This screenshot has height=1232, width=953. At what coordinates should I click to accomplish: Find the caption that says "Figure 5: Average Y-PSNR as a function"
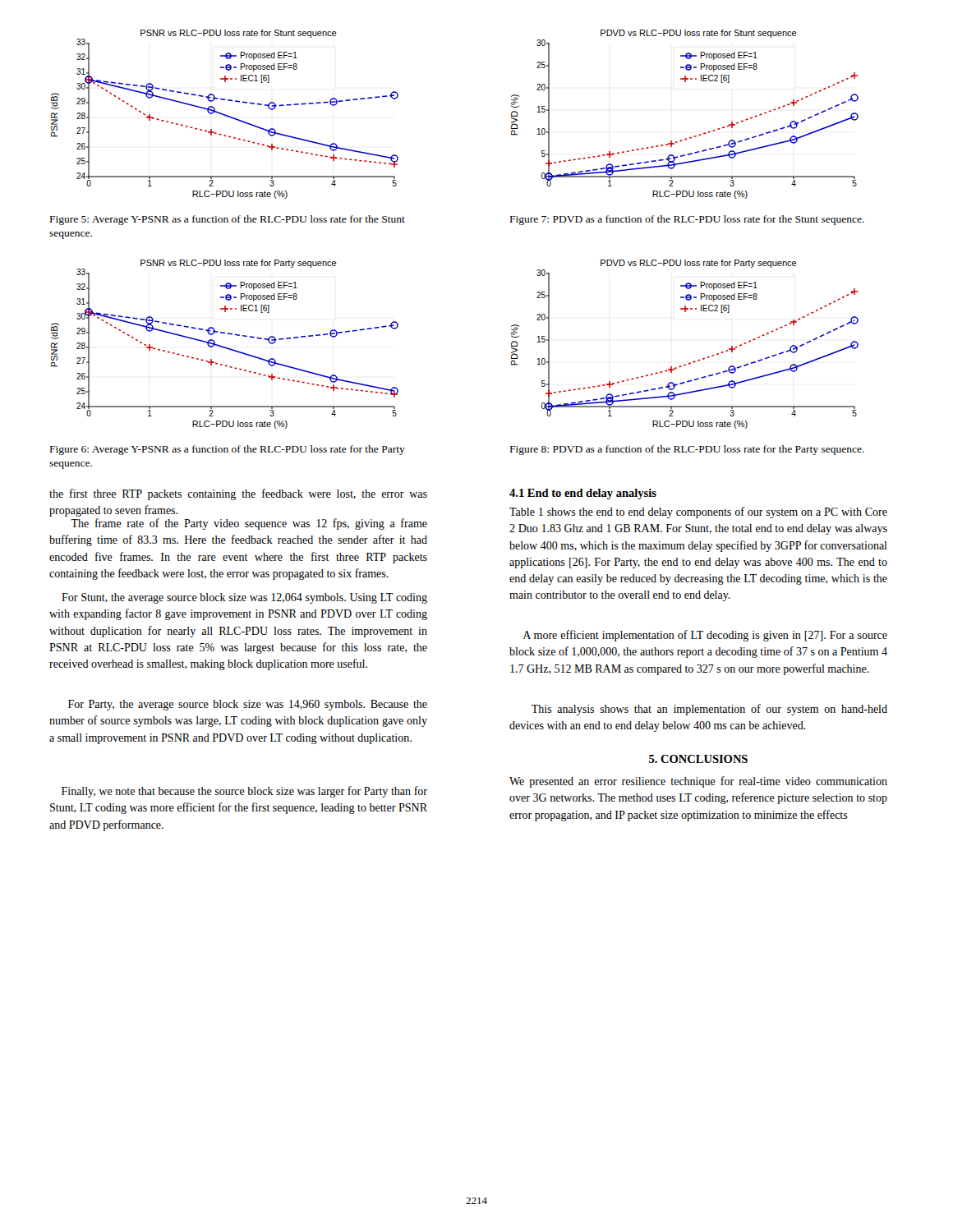tap(227, 226)
